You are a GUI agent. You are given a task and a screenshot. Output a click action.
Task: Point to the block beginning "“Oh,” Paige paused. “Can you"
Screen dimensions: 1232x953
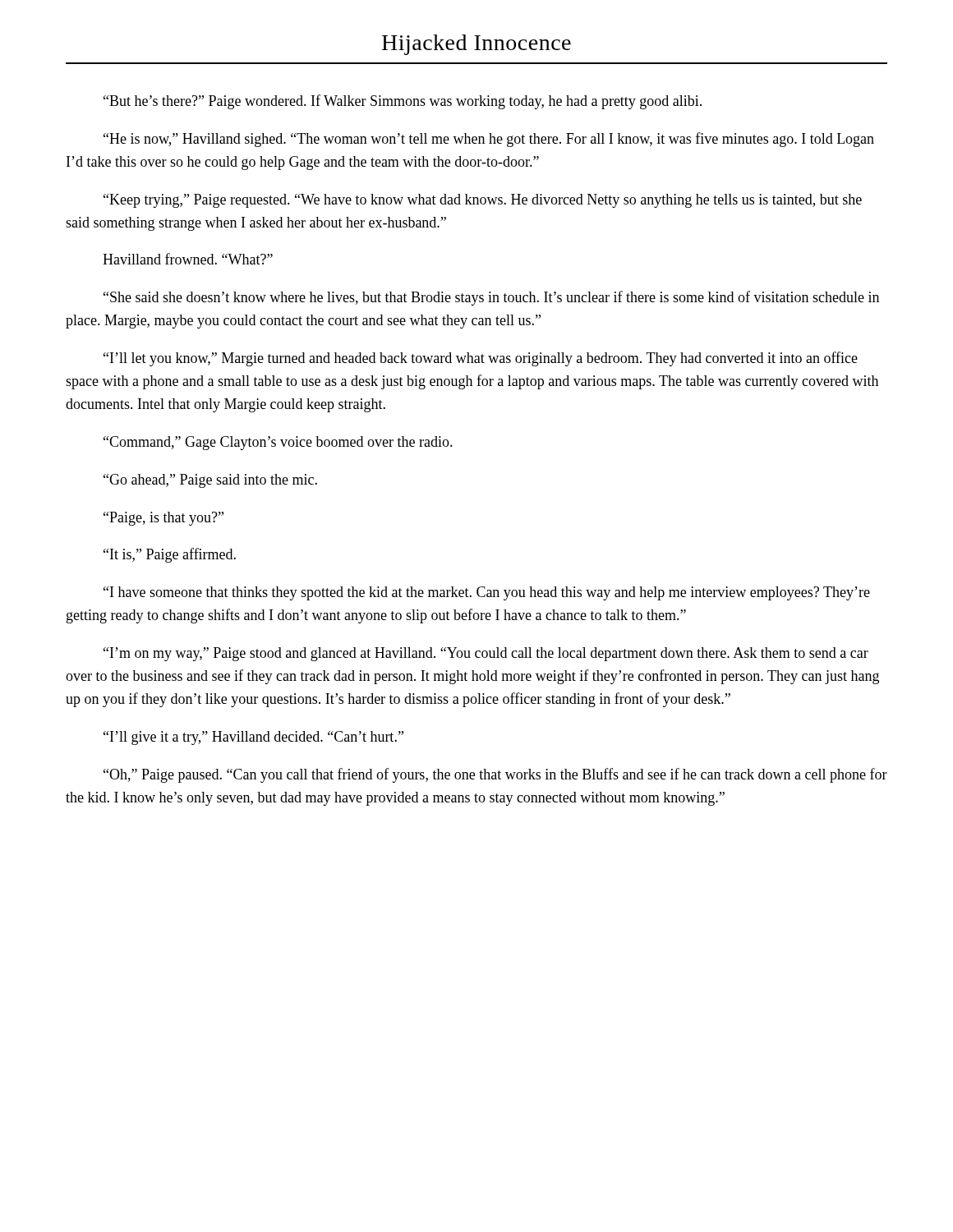(476, 786)
